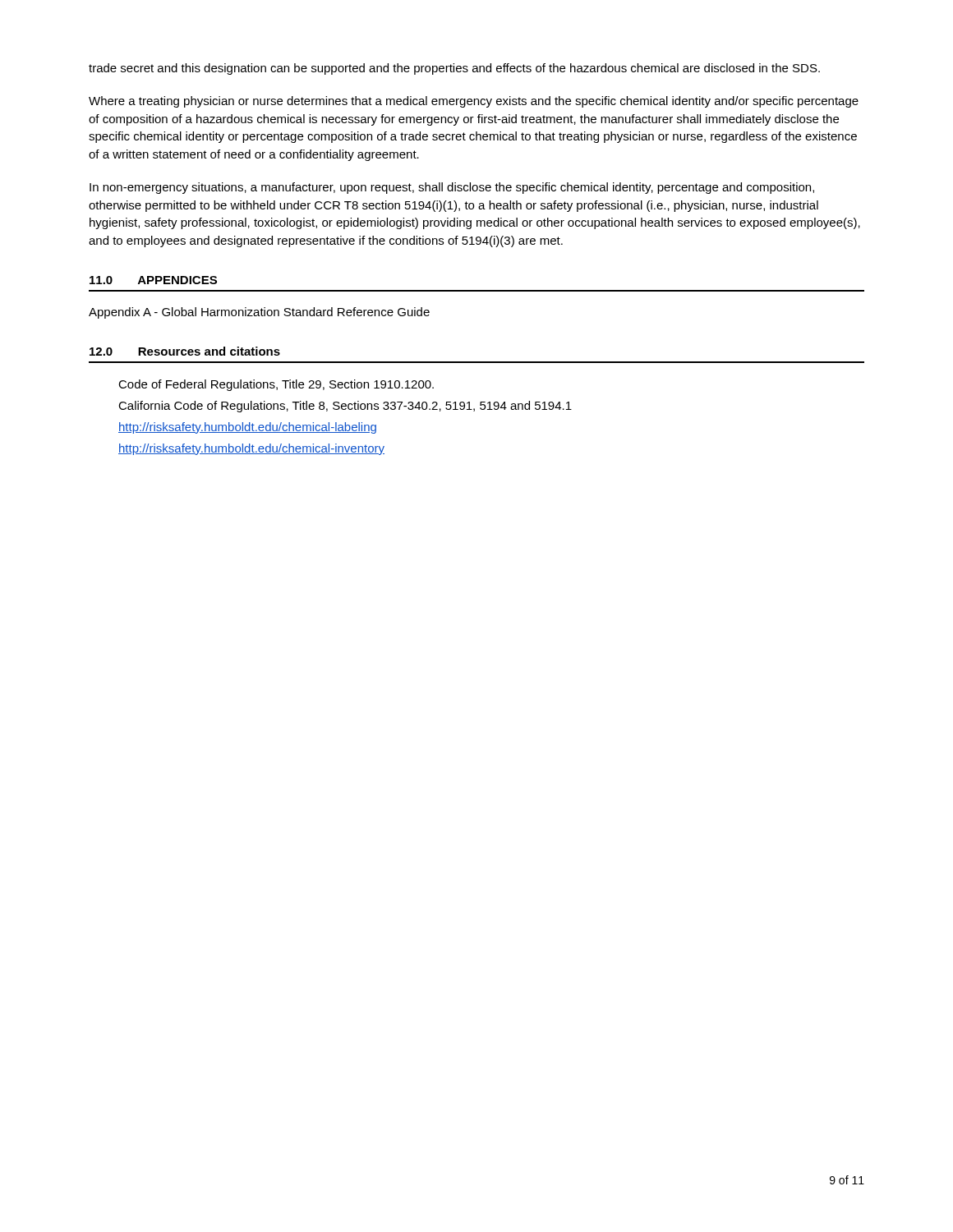Viewport: 953px width, 1232px height.
Task: Locate the block of text that opens with "Where a treating physician or nurse"
Action: coord(474,127)
